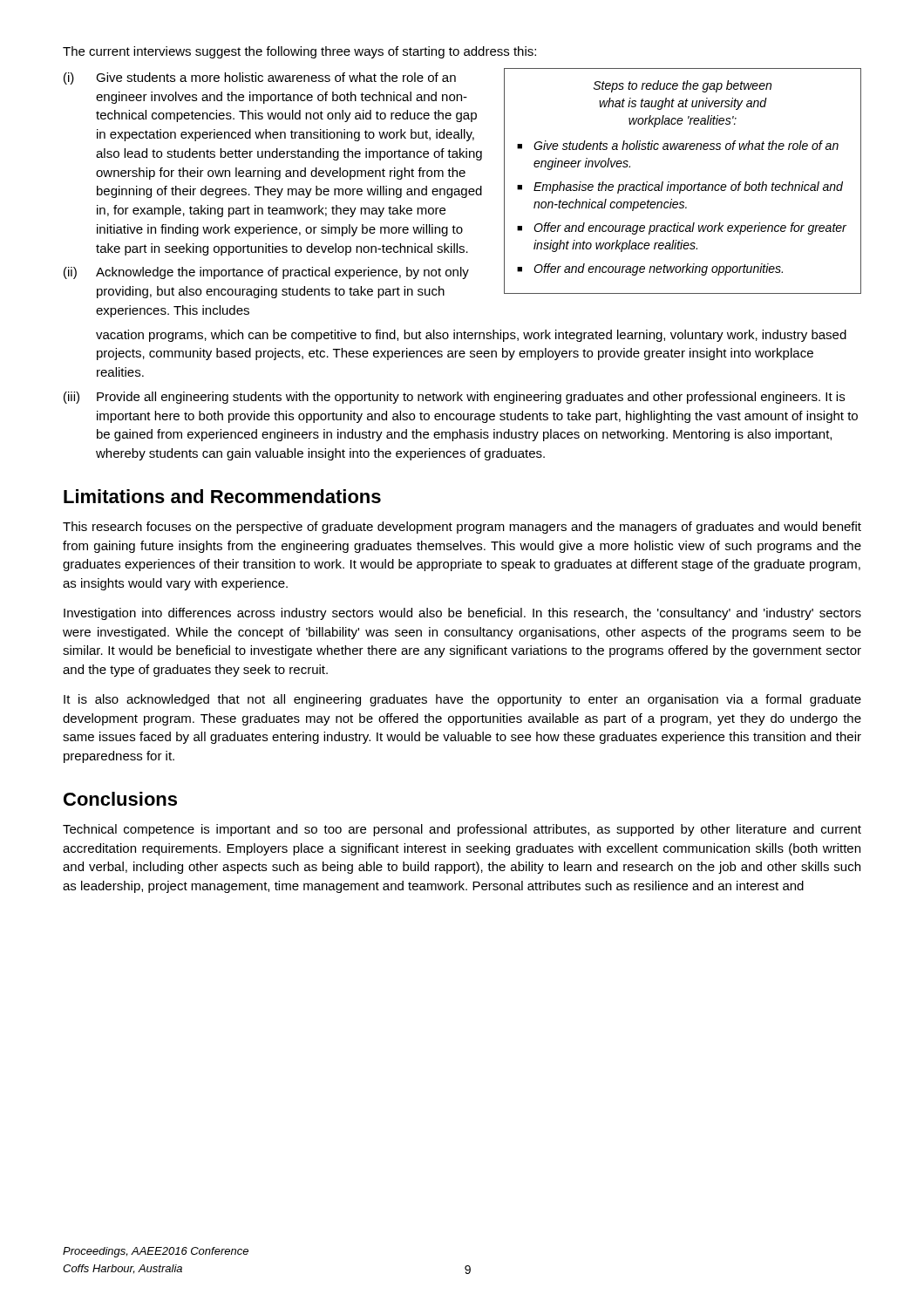924x1308 pixels.
Task: Select the passage starting "(i) Give students a more"
Action: (x=276, y=163)
